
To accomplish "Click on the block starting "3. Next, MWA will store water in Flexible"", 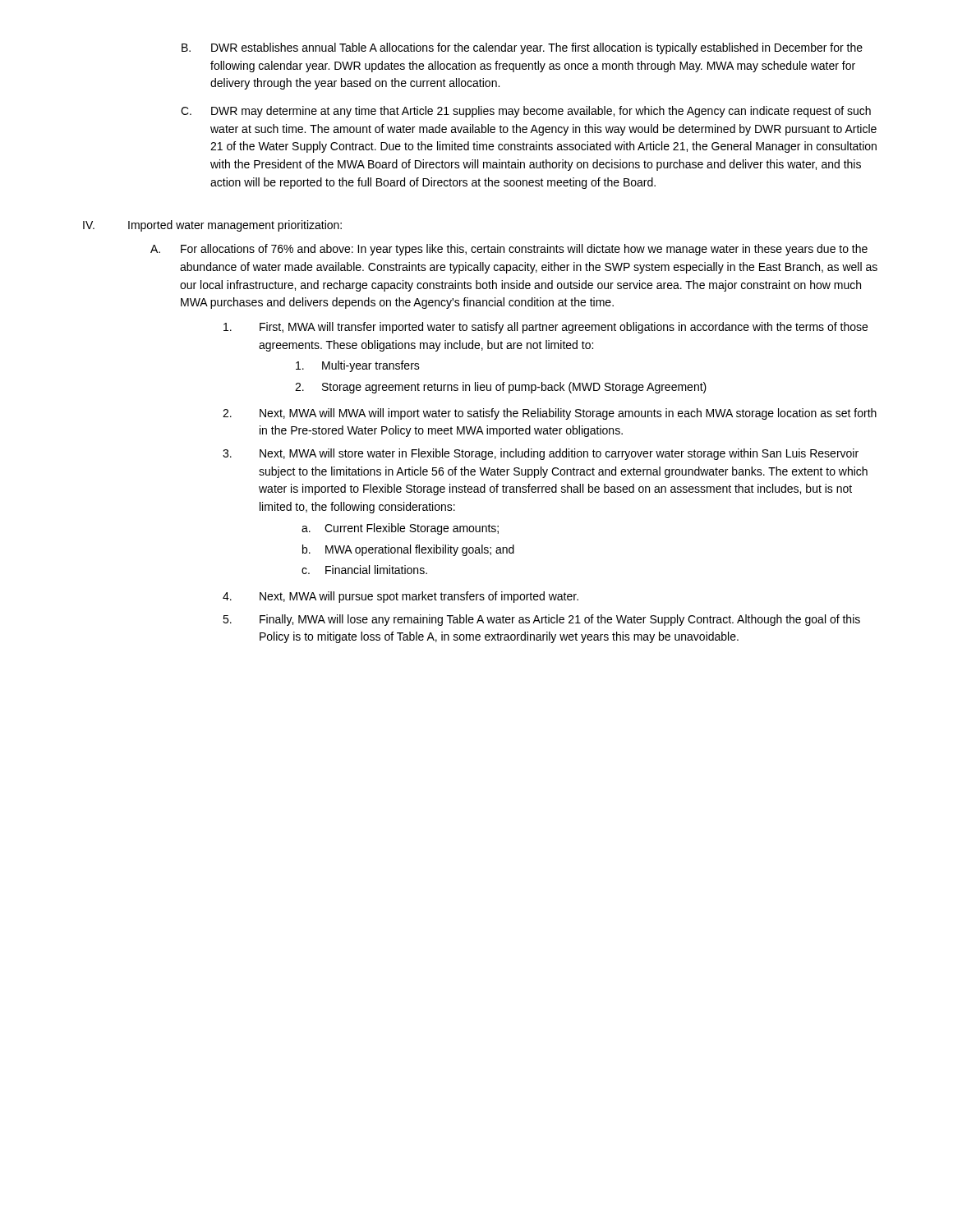I will [x=541, y=454].
